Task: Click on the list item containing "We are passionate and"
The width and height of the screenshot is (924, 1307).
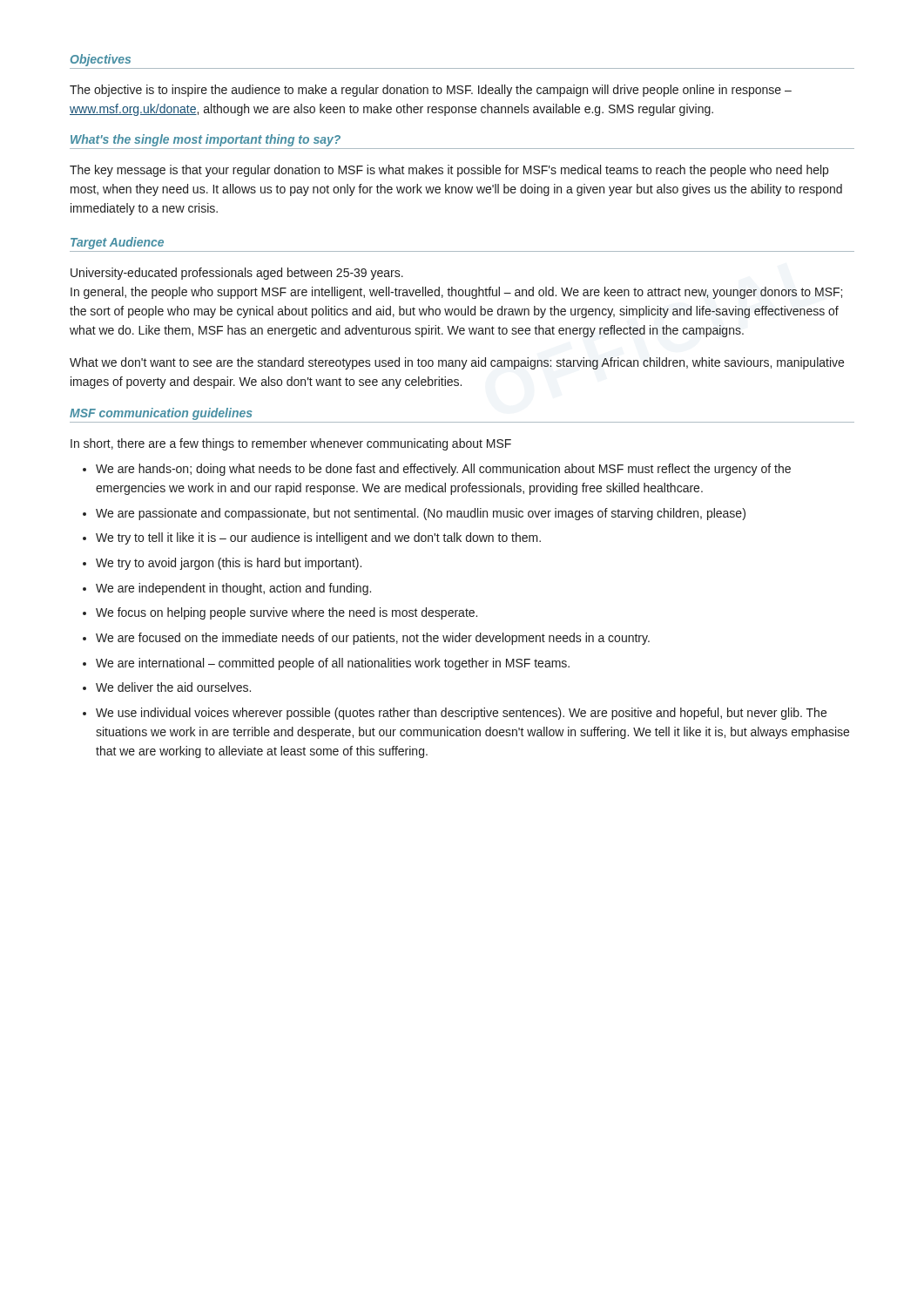Action: tap(421, 513)
